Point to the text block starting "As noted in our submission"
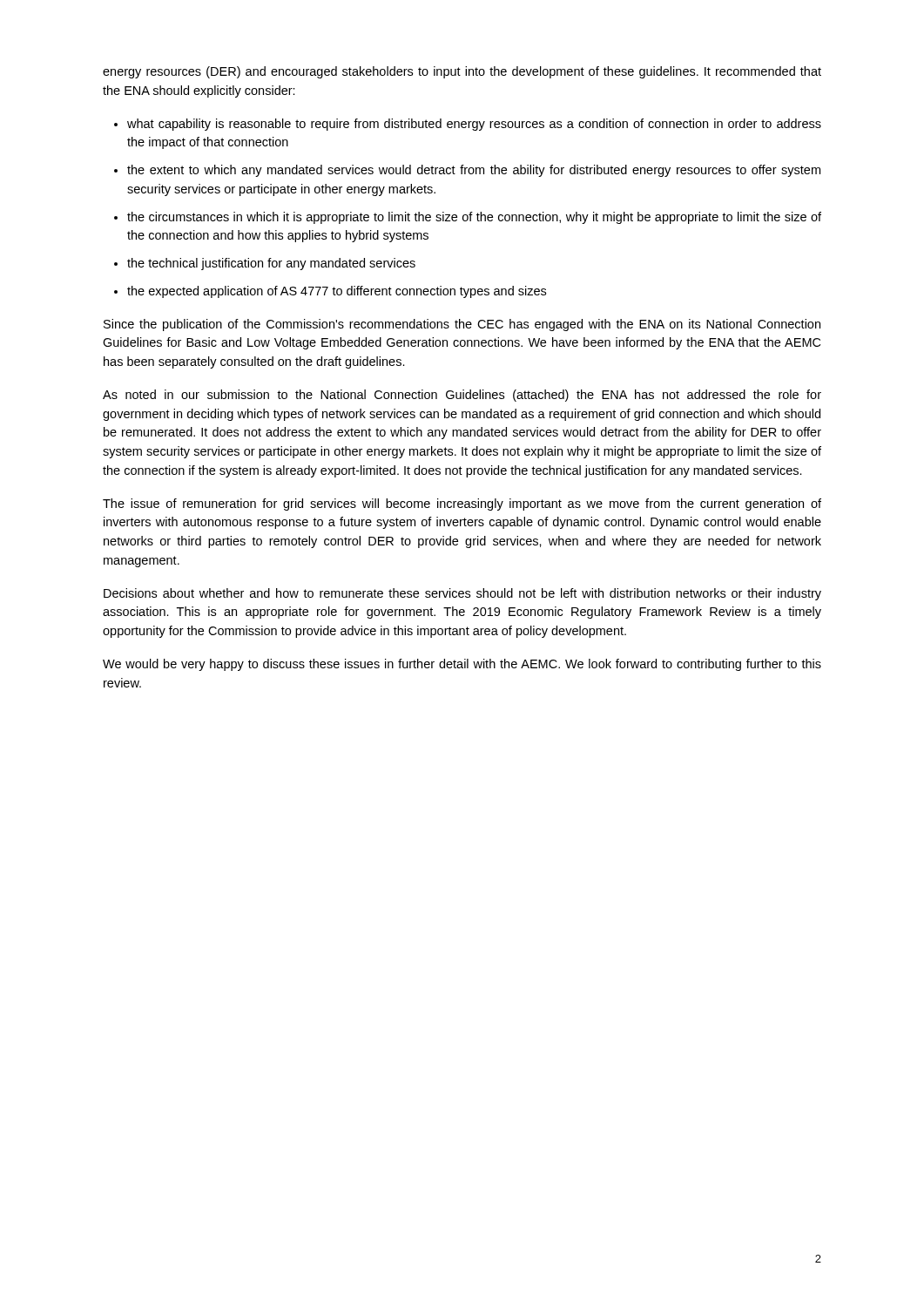Screen dimensions: 1307x924 (462, 433)
